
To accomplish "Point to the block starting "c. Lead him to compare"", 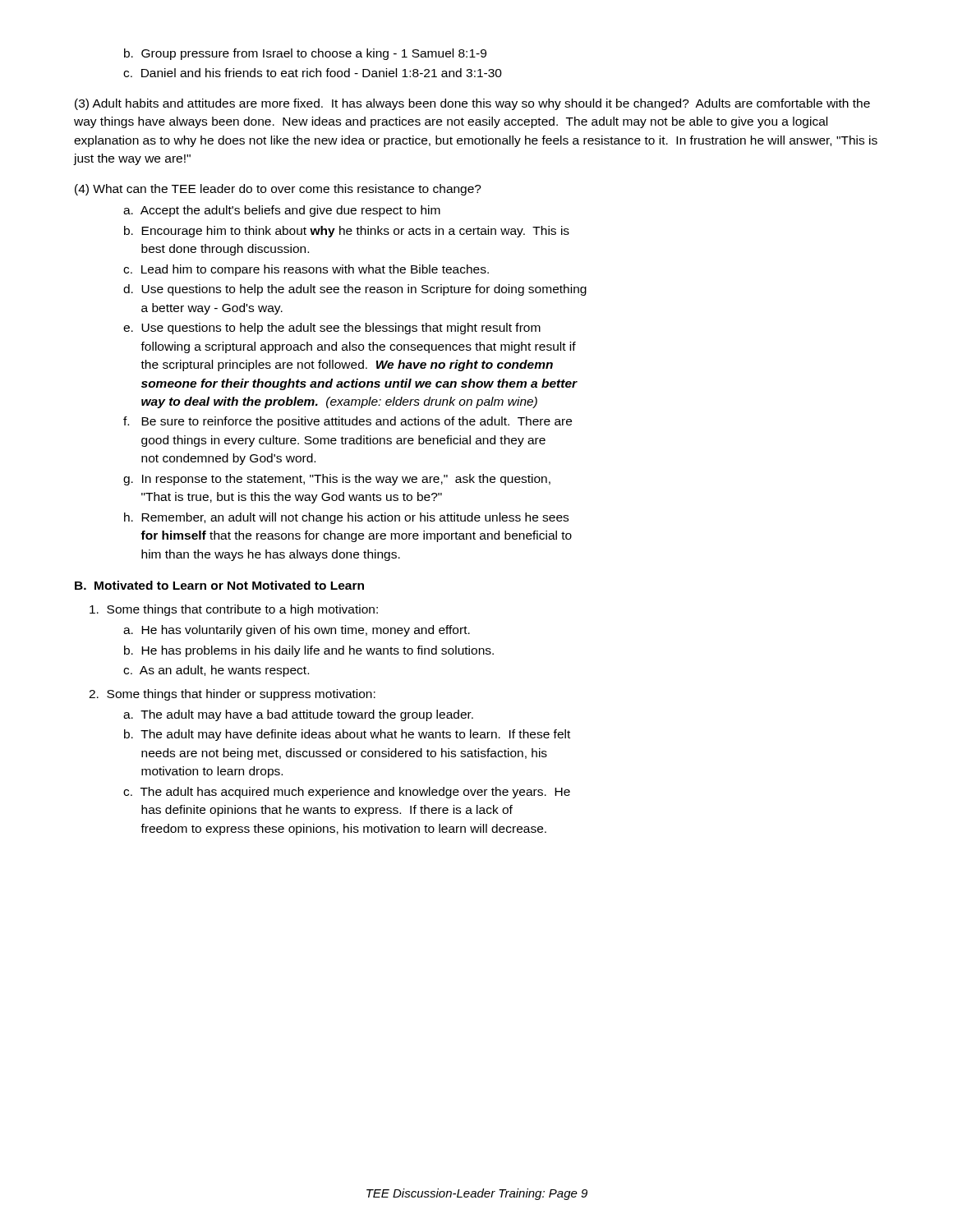I will click(x=307, y=269).
